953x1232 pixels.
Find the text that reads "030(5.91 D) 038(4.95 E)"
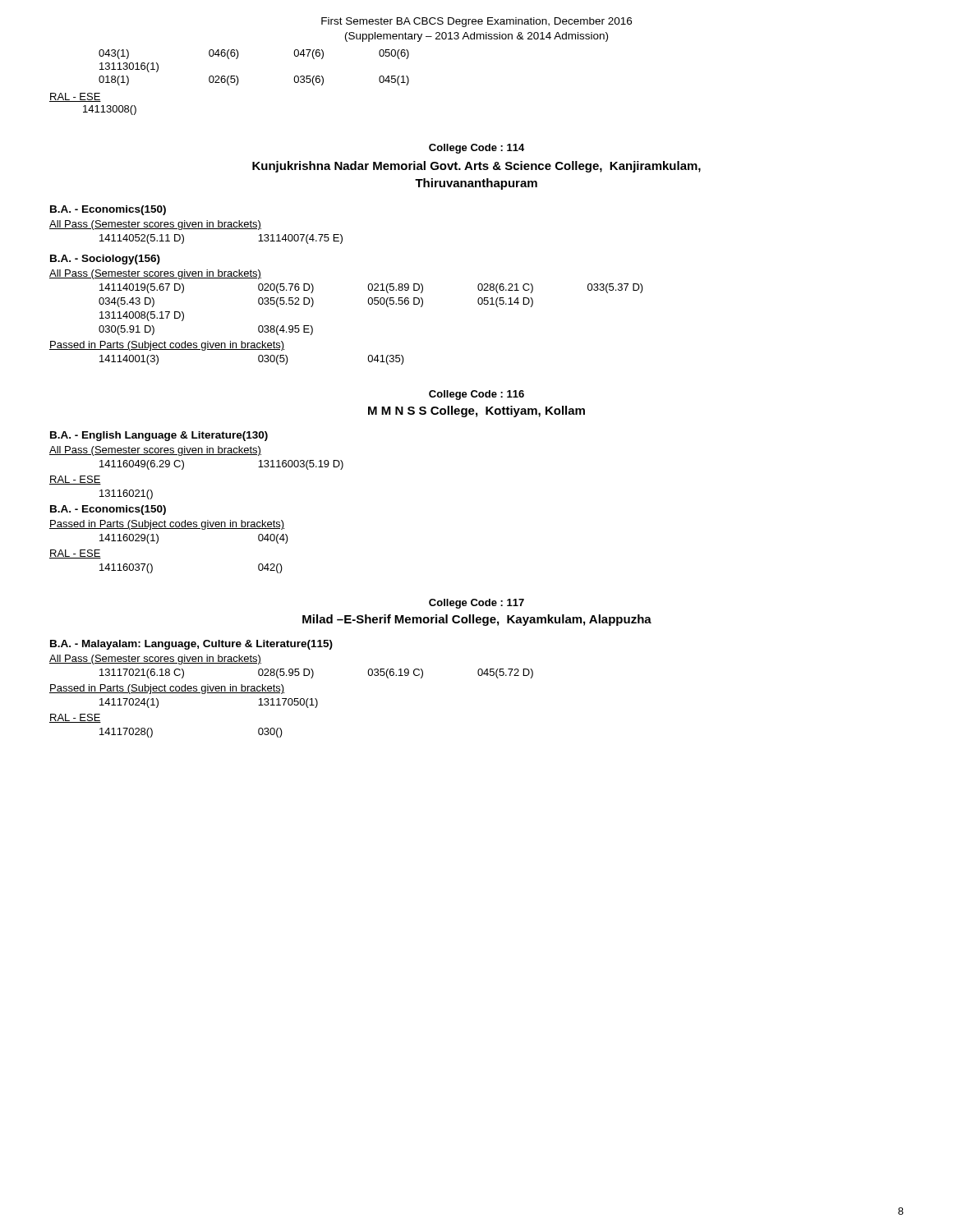(x=206, y=329)
